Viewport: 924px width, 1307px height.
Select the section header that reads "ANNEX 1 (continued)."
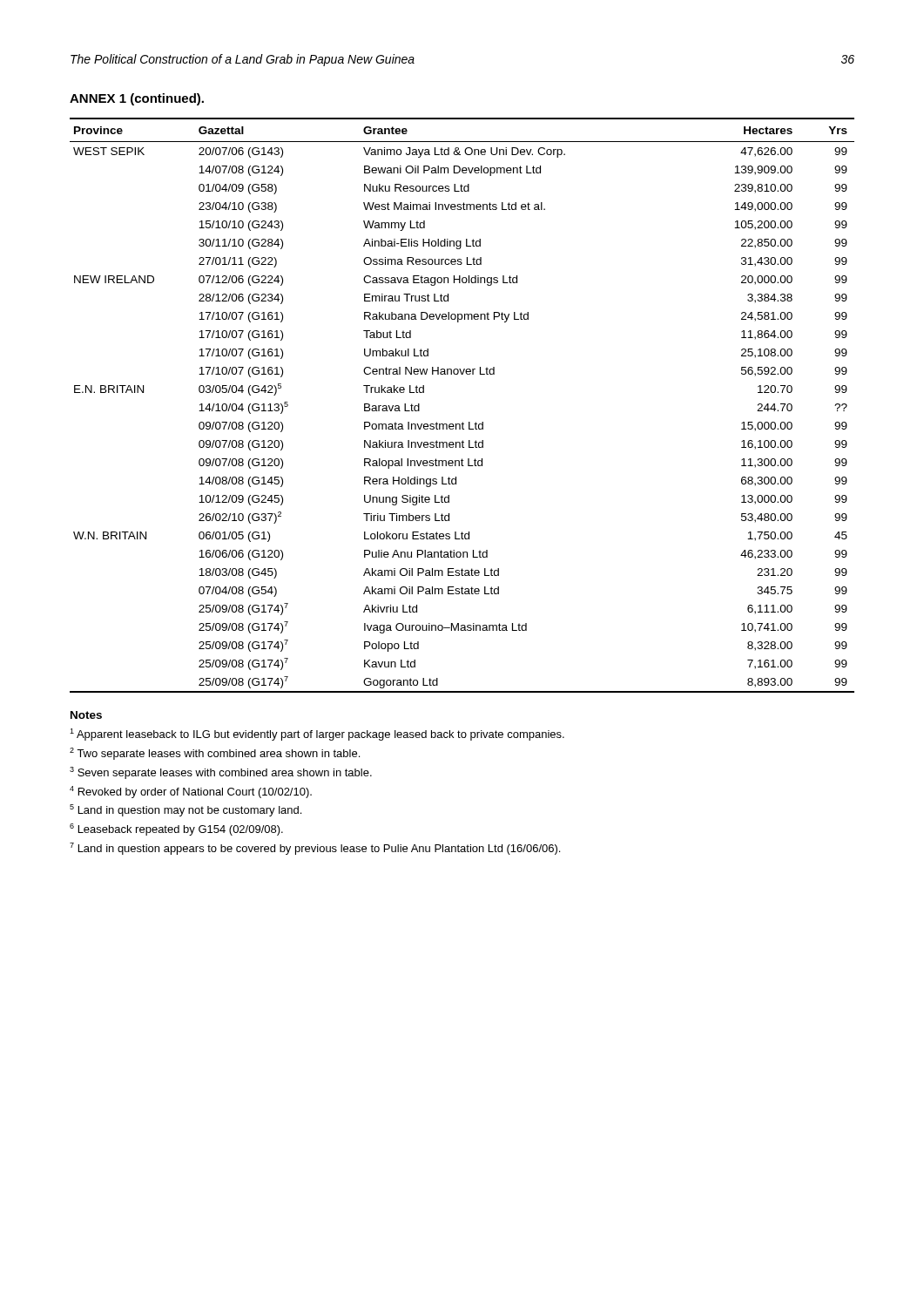(x=137, y=98)
